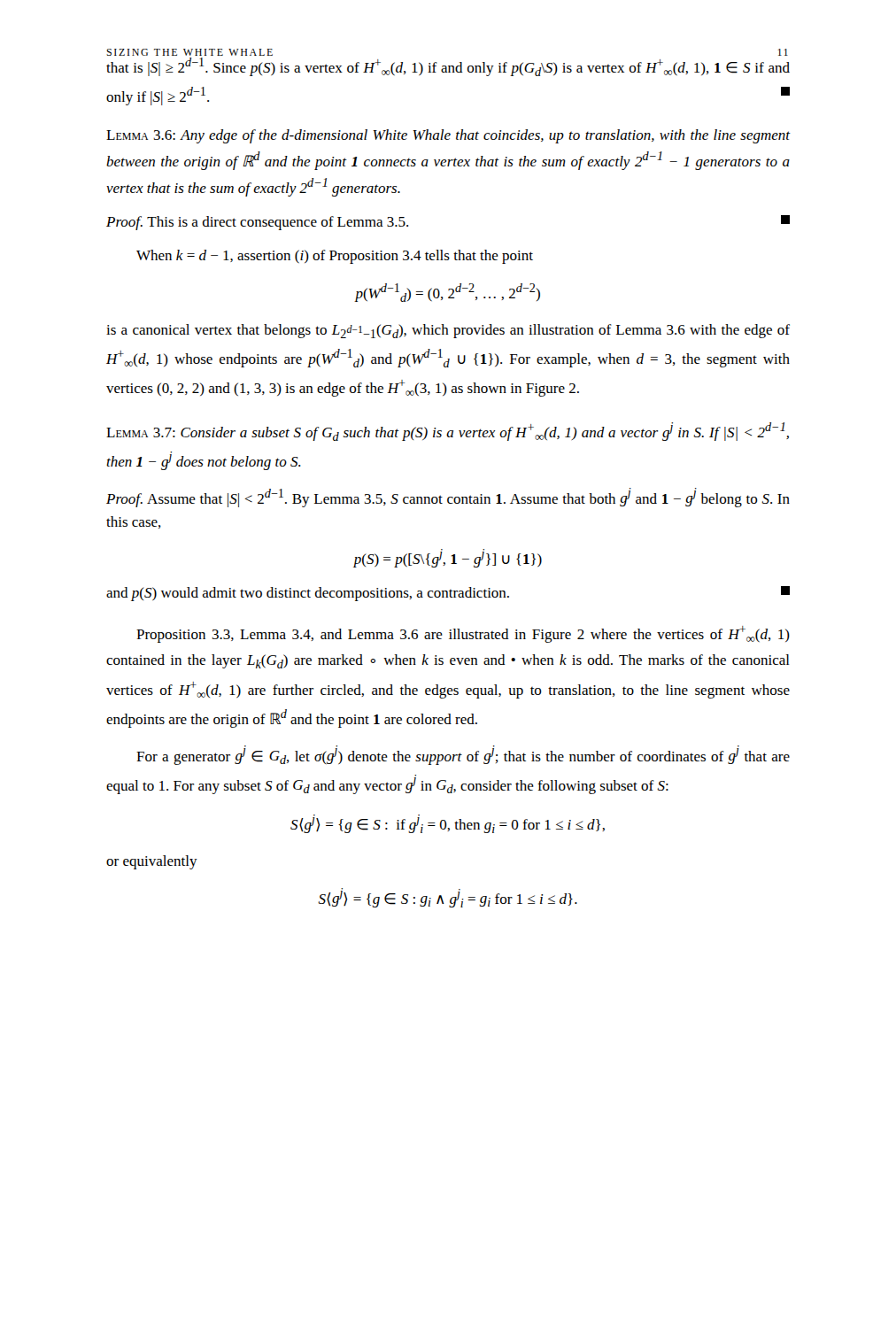Image resolution: width=896 pixels, height=1328 pixels.
Task: Find the block starting "When k ="
Action: click(x=448, y=256)
